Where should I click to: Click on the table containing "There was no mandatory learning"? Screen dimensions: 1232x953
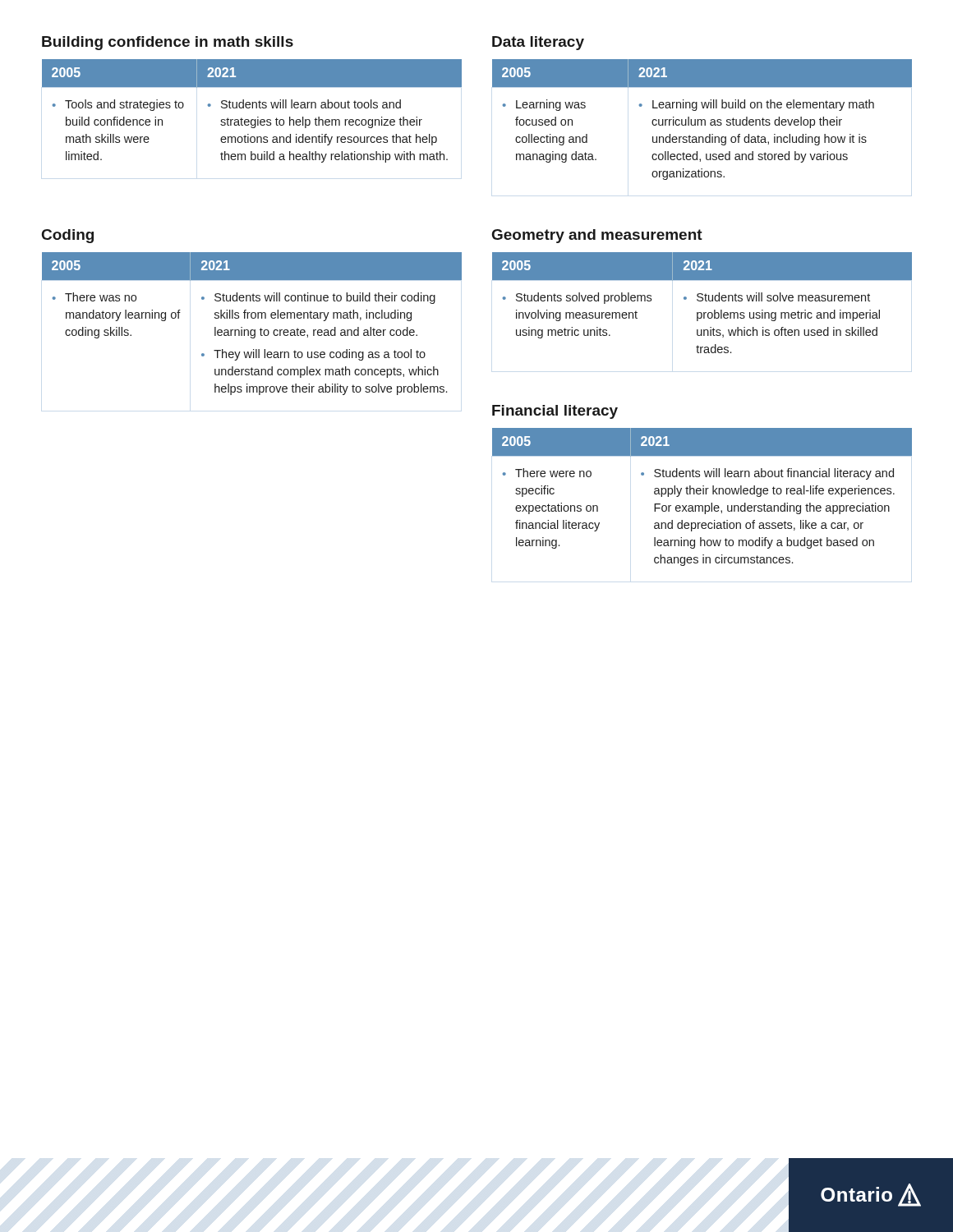click(x=251, y=332)
